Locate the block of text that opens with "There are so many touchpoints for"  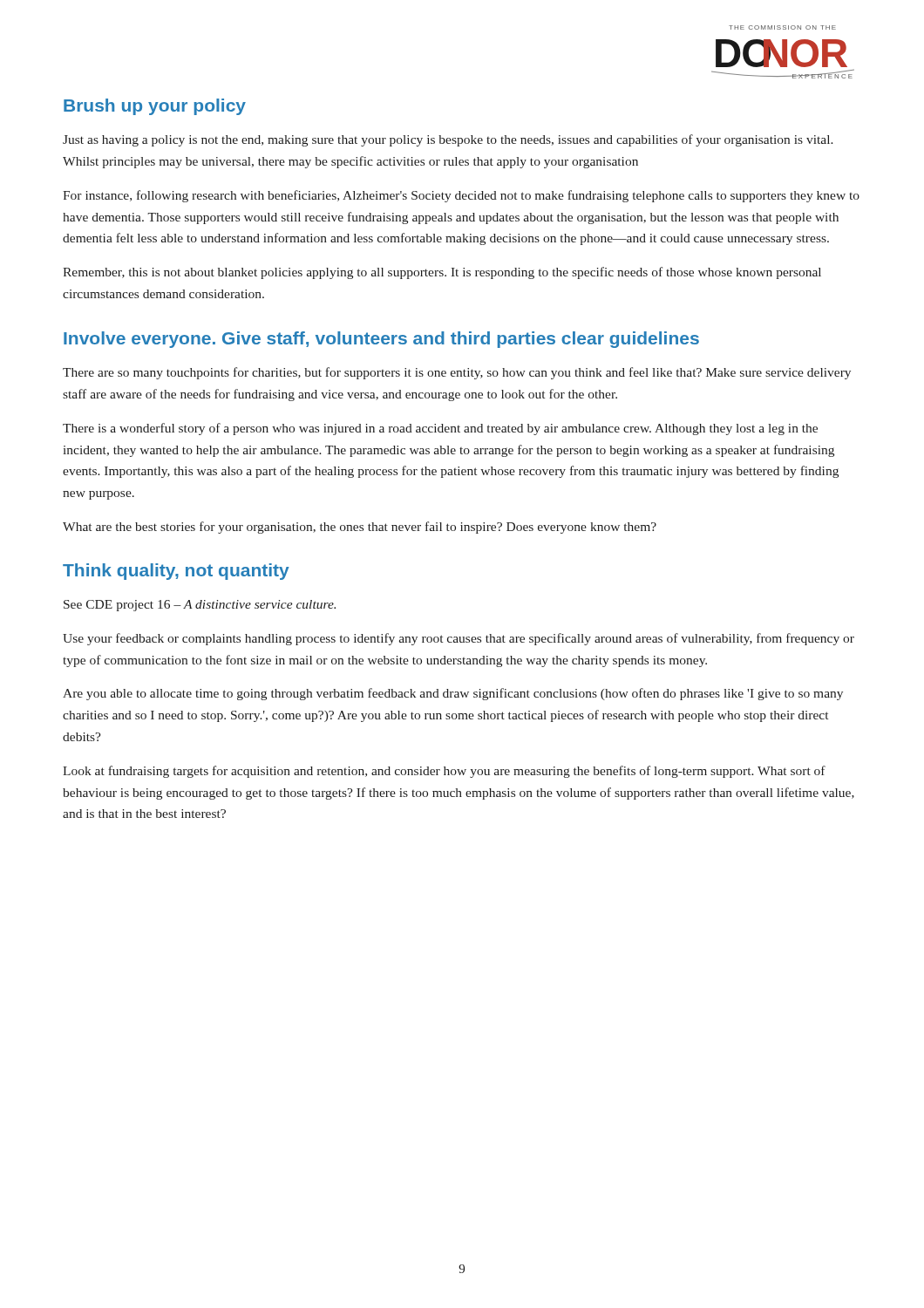click(457, 383)
